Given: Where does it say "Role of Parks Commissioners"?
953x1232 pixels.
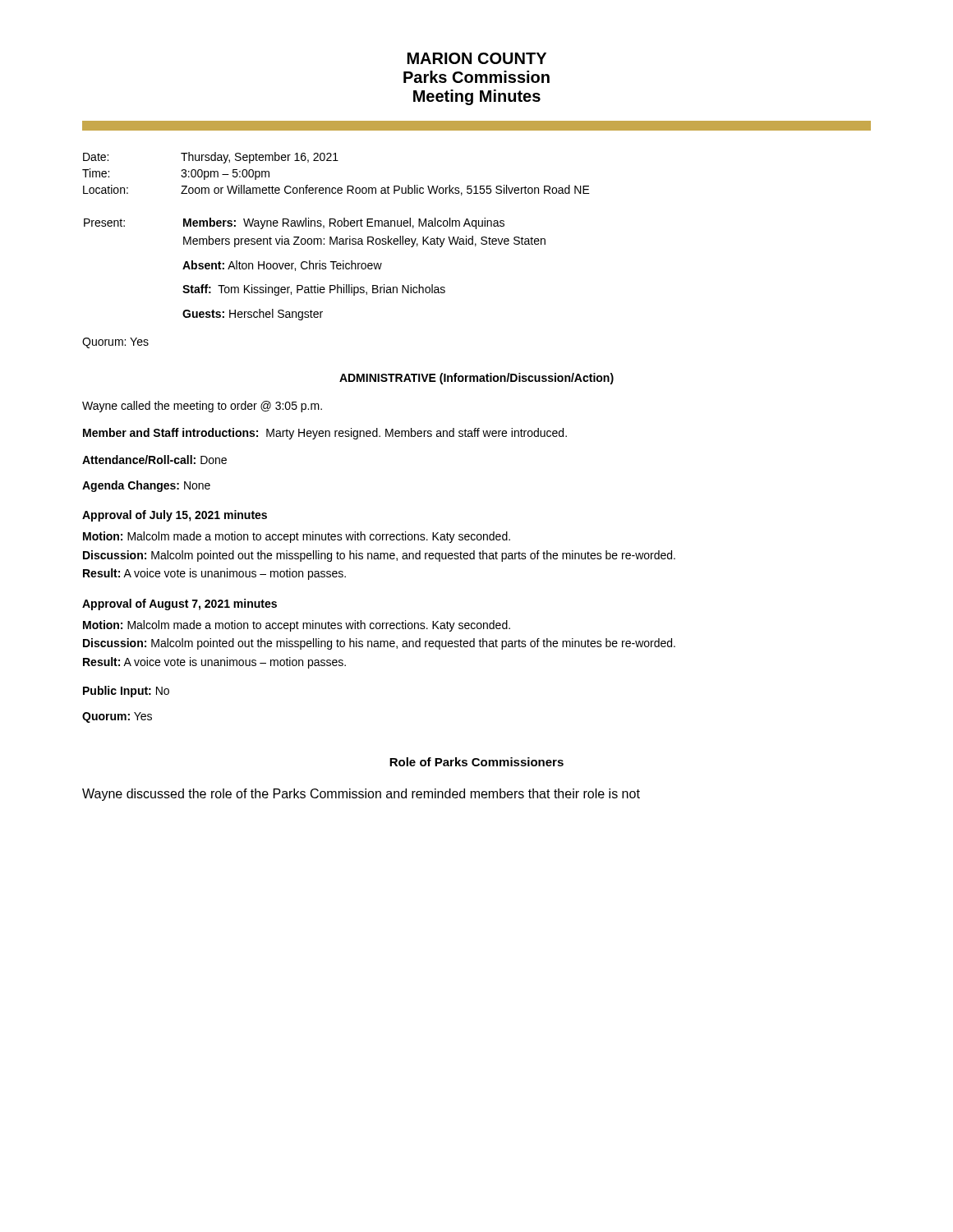Looking at the screenshot, I should click(476, 762).
